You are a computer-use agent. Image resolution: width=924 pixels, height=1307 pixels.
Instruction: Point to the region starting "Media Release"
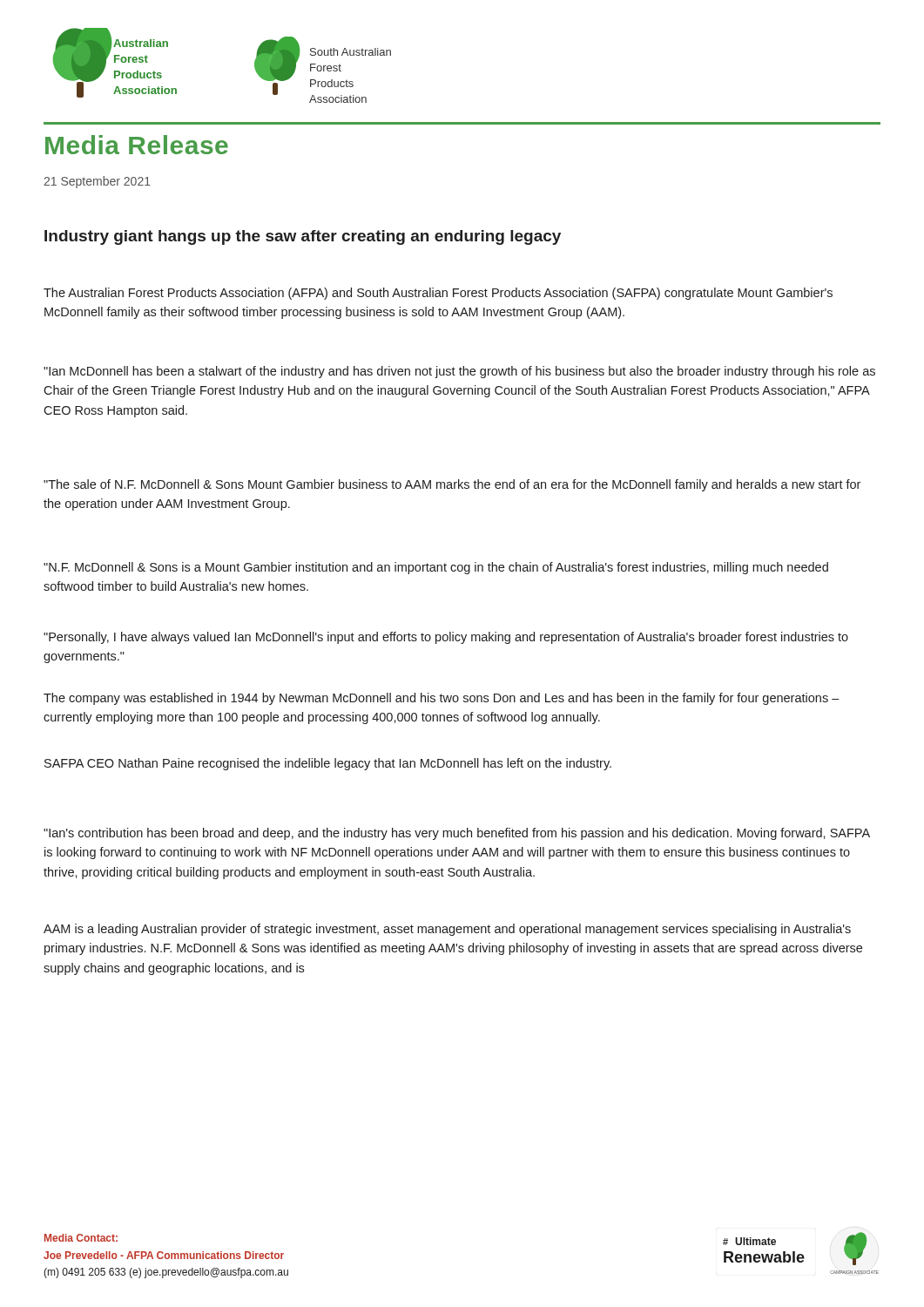[136, 146]
